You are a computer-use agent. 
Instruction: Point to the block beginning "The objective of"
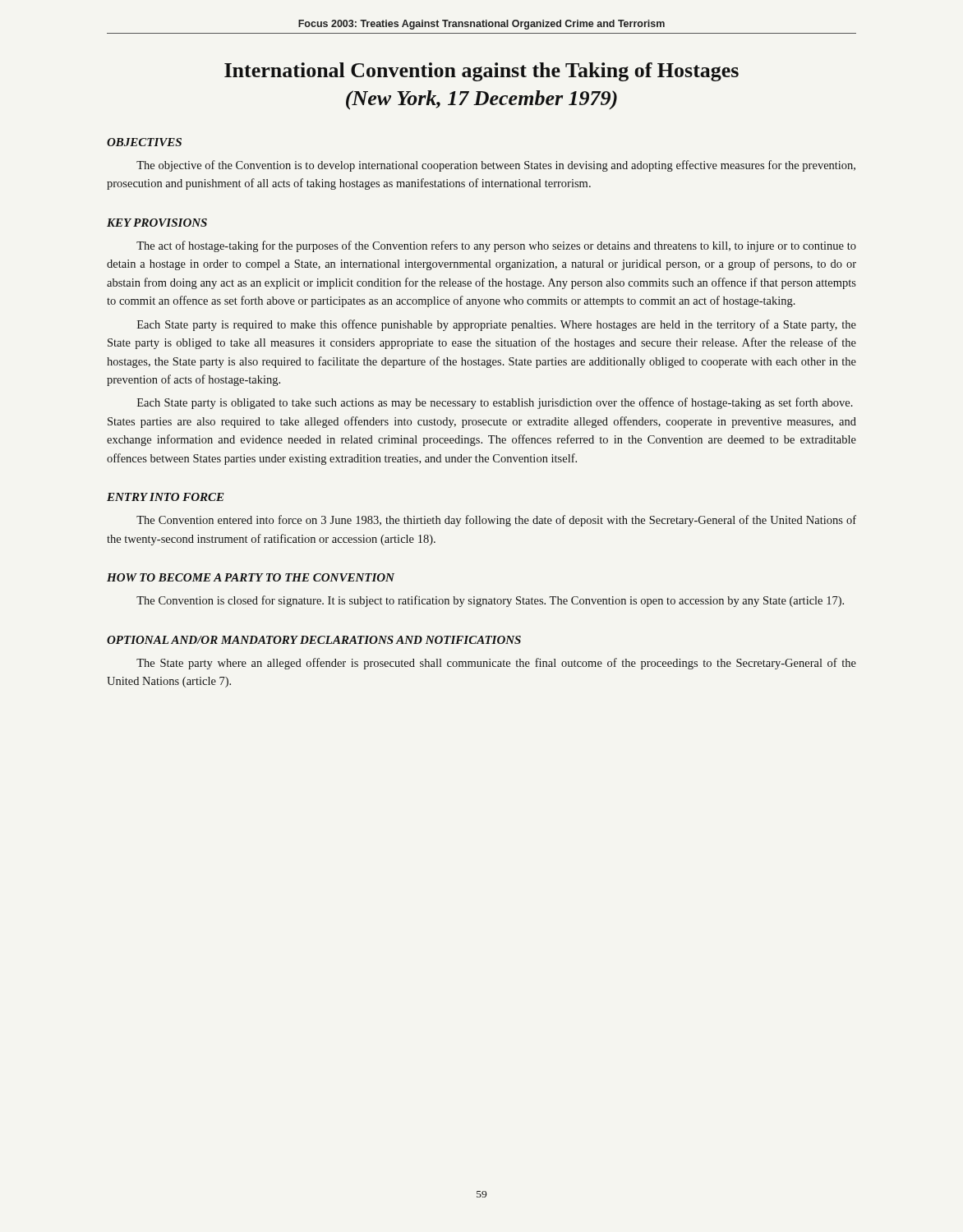coord(482,174)
